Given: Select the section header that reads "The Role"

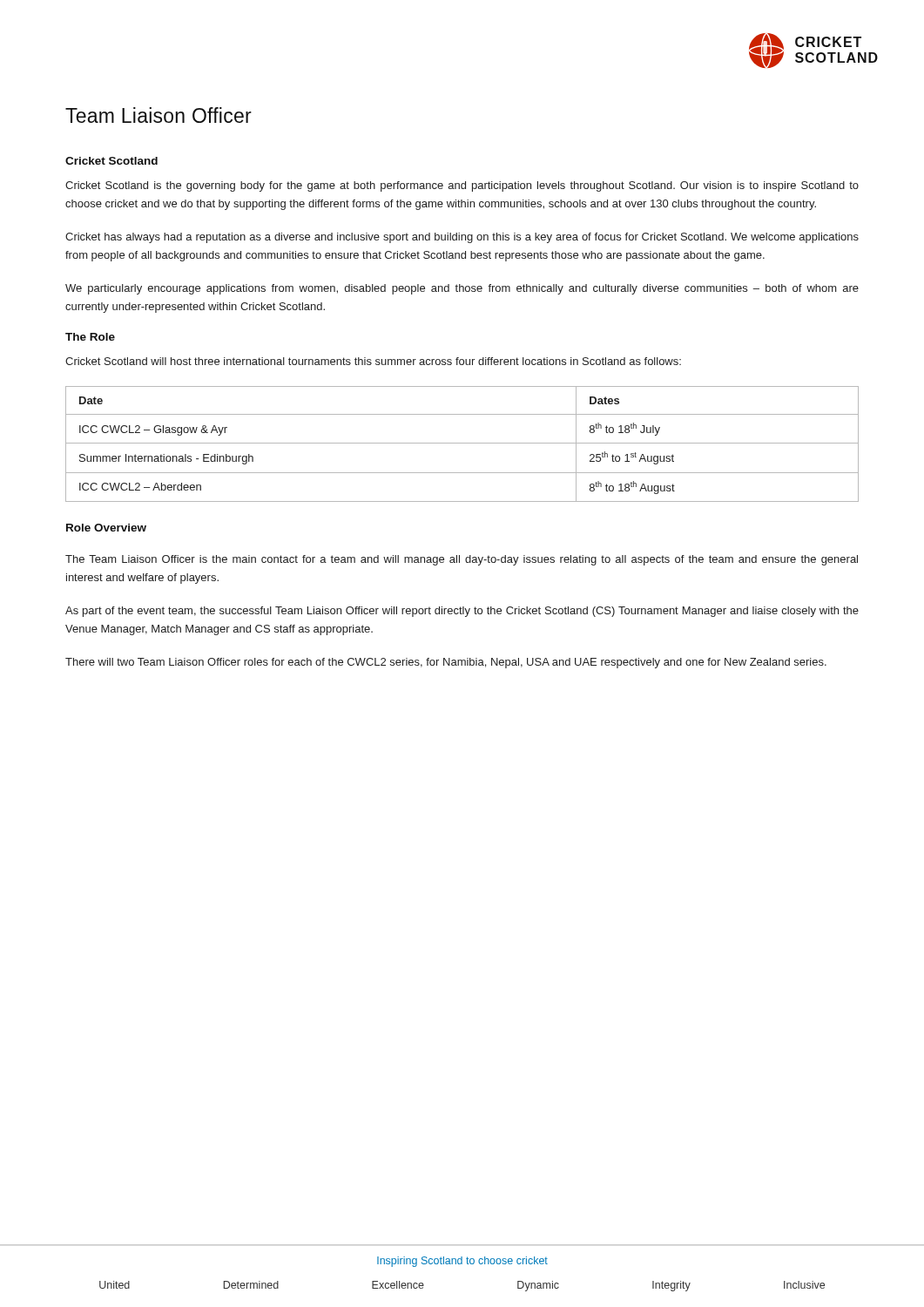Looking at the screenshot, I should 90,336.
